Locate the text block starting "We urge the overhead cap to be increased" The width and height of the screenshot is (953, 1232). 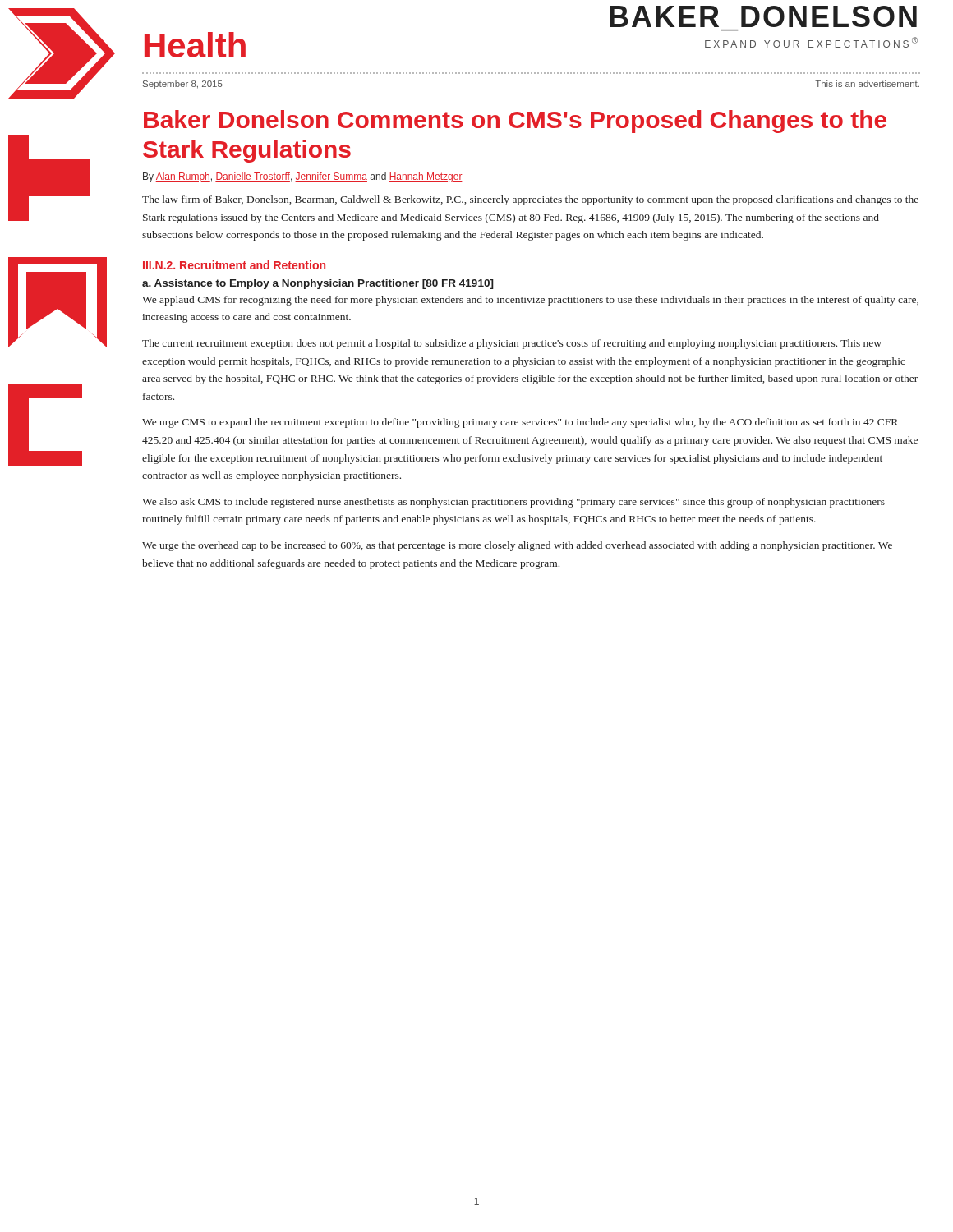[x=517, y=554]
